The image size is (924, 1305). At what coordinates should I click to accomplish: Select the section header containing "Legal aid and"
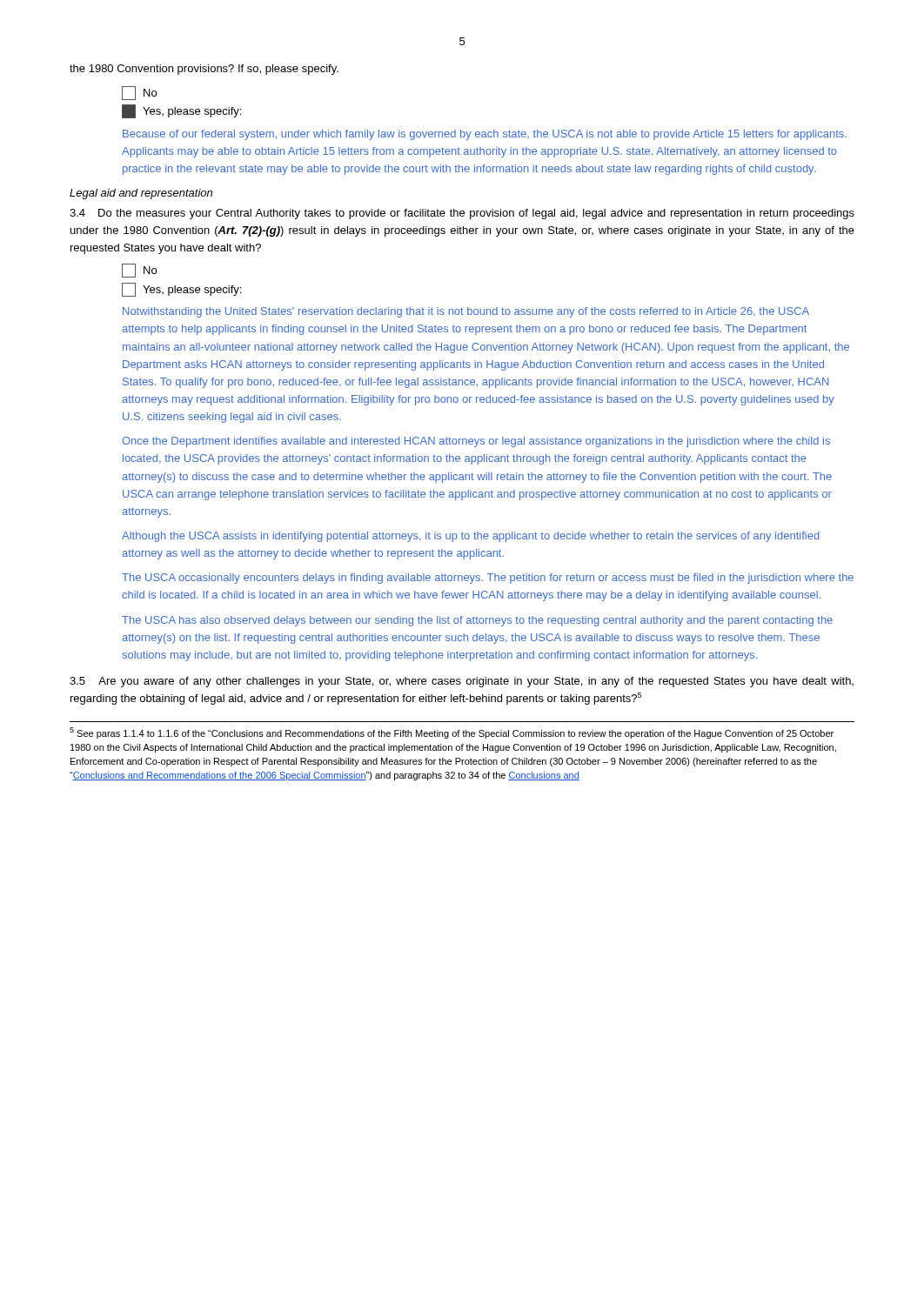click(141, 193)
